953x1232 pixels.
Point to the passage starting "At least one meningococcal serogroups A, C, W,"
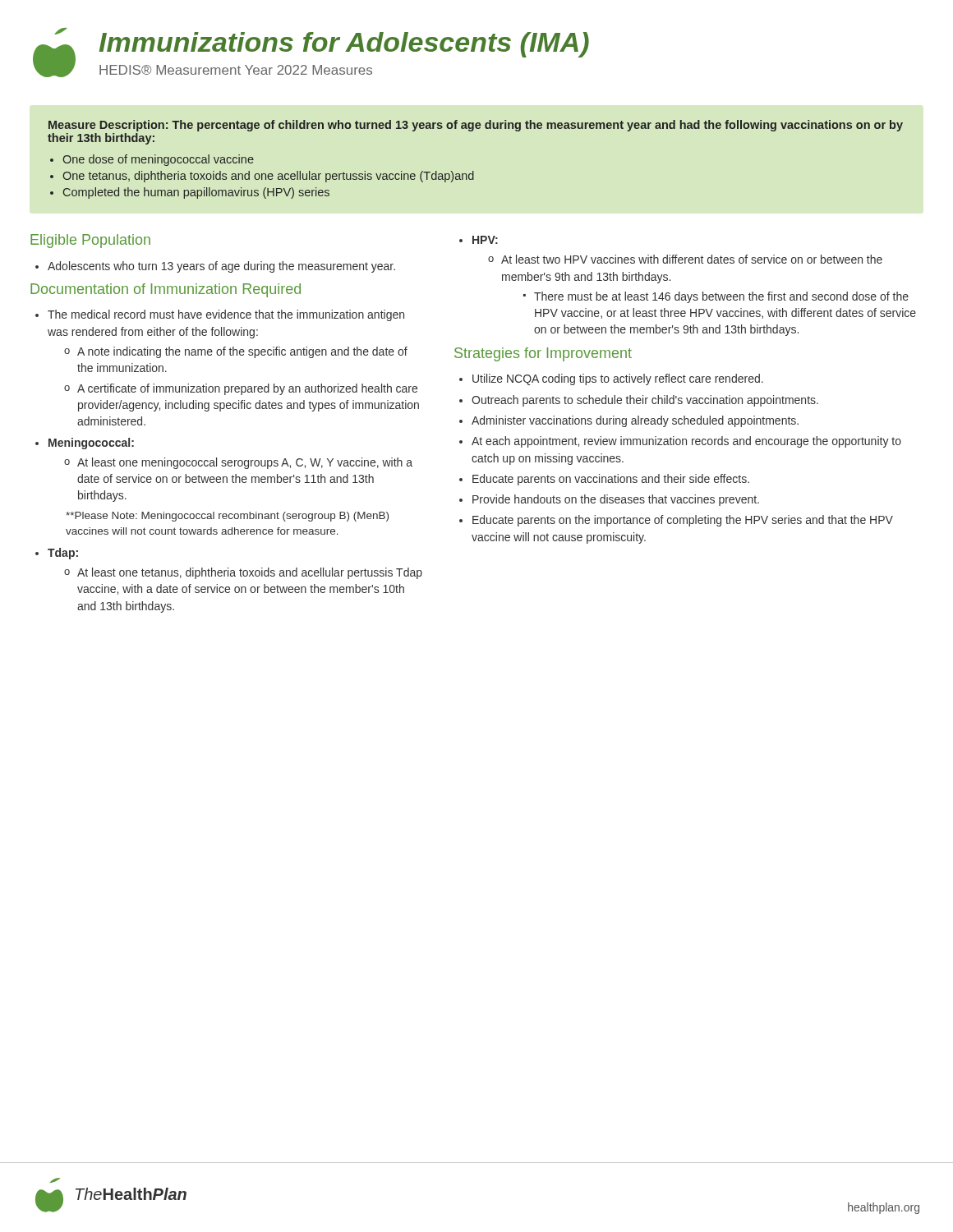[245, 479]
